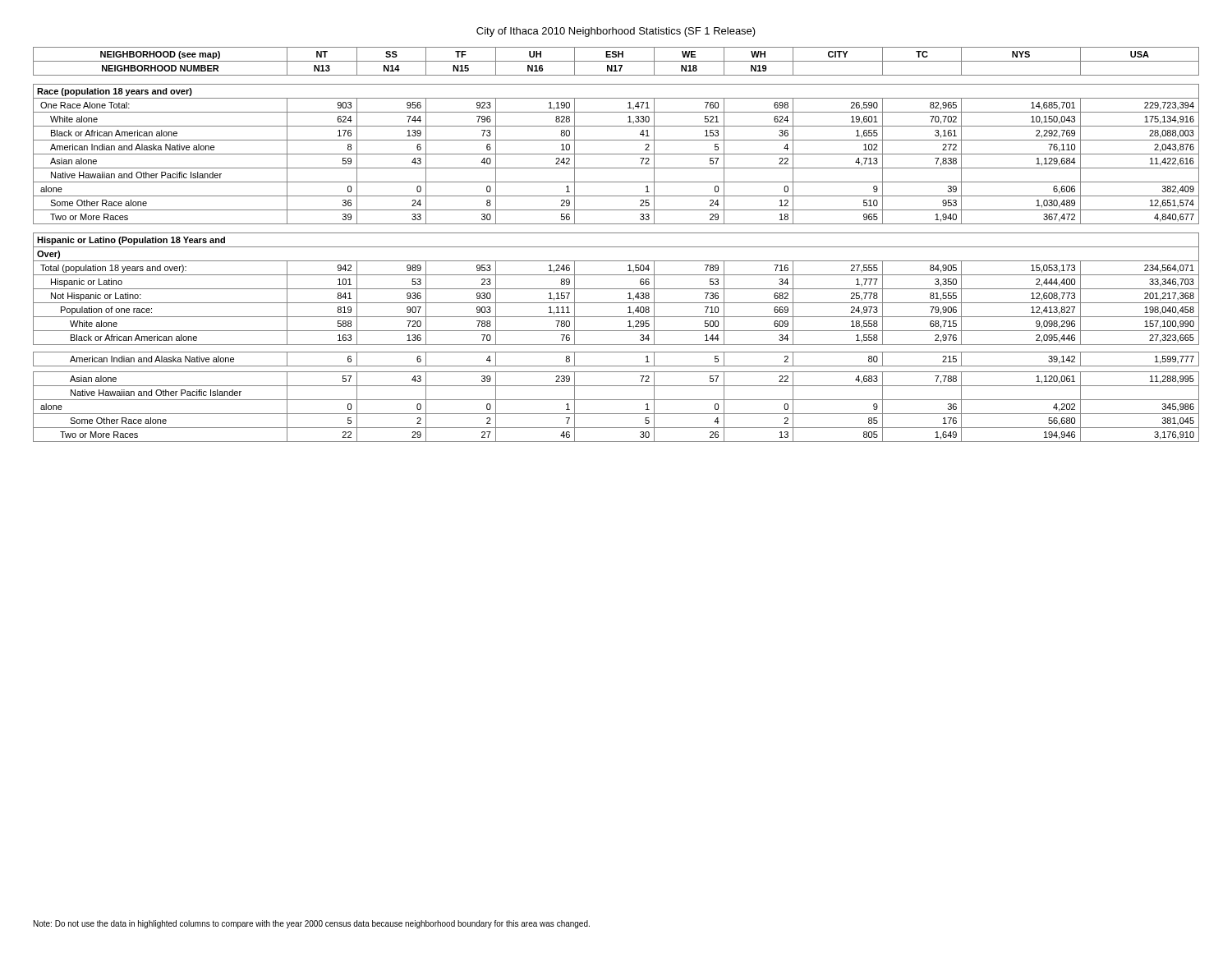Viewport: 1232px width, 953px height.
Task: Click a table
Action: pos(616,248)
